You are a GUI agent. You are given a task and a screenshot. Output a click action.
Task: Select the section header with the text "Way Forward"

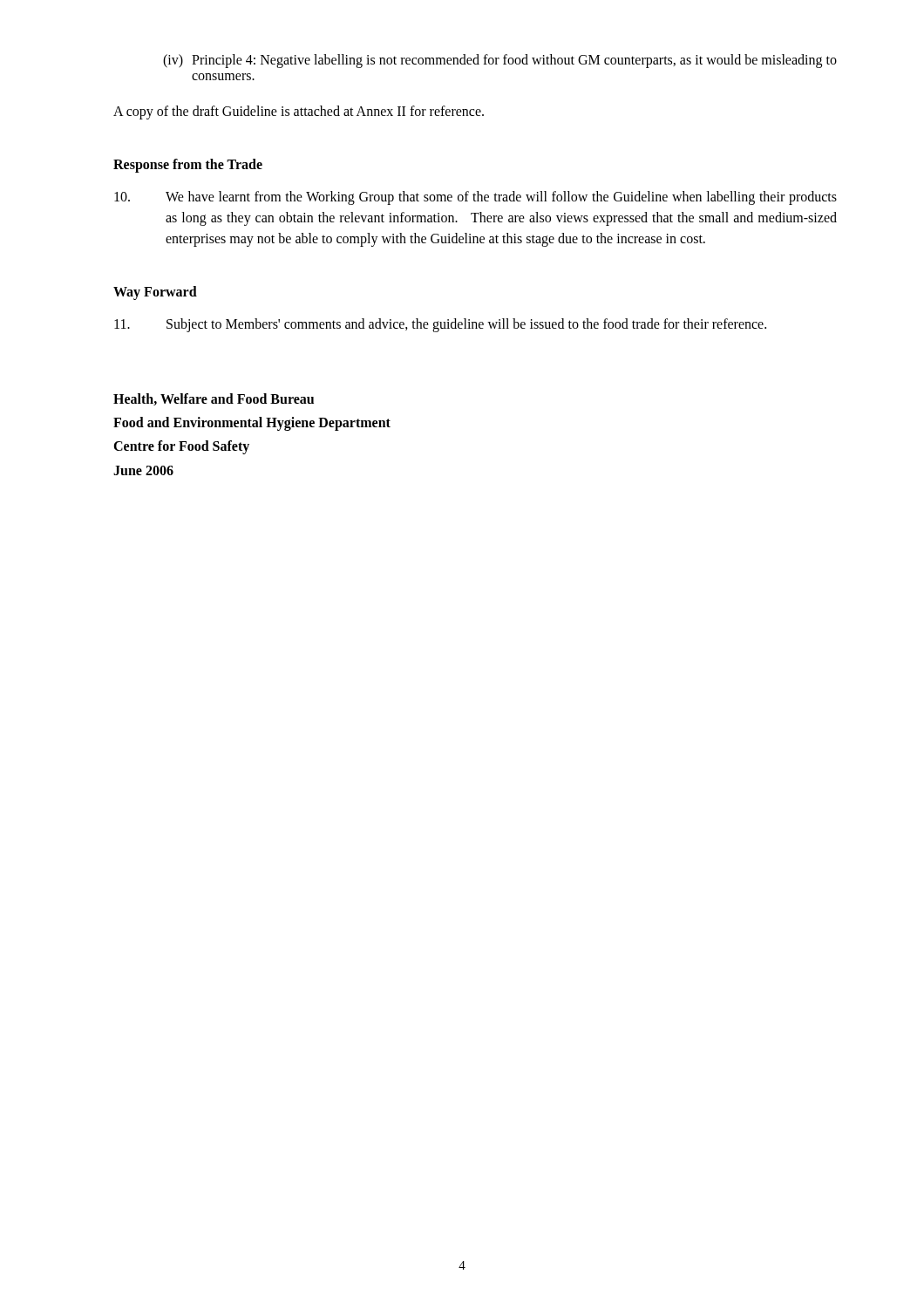pos(155,292)
